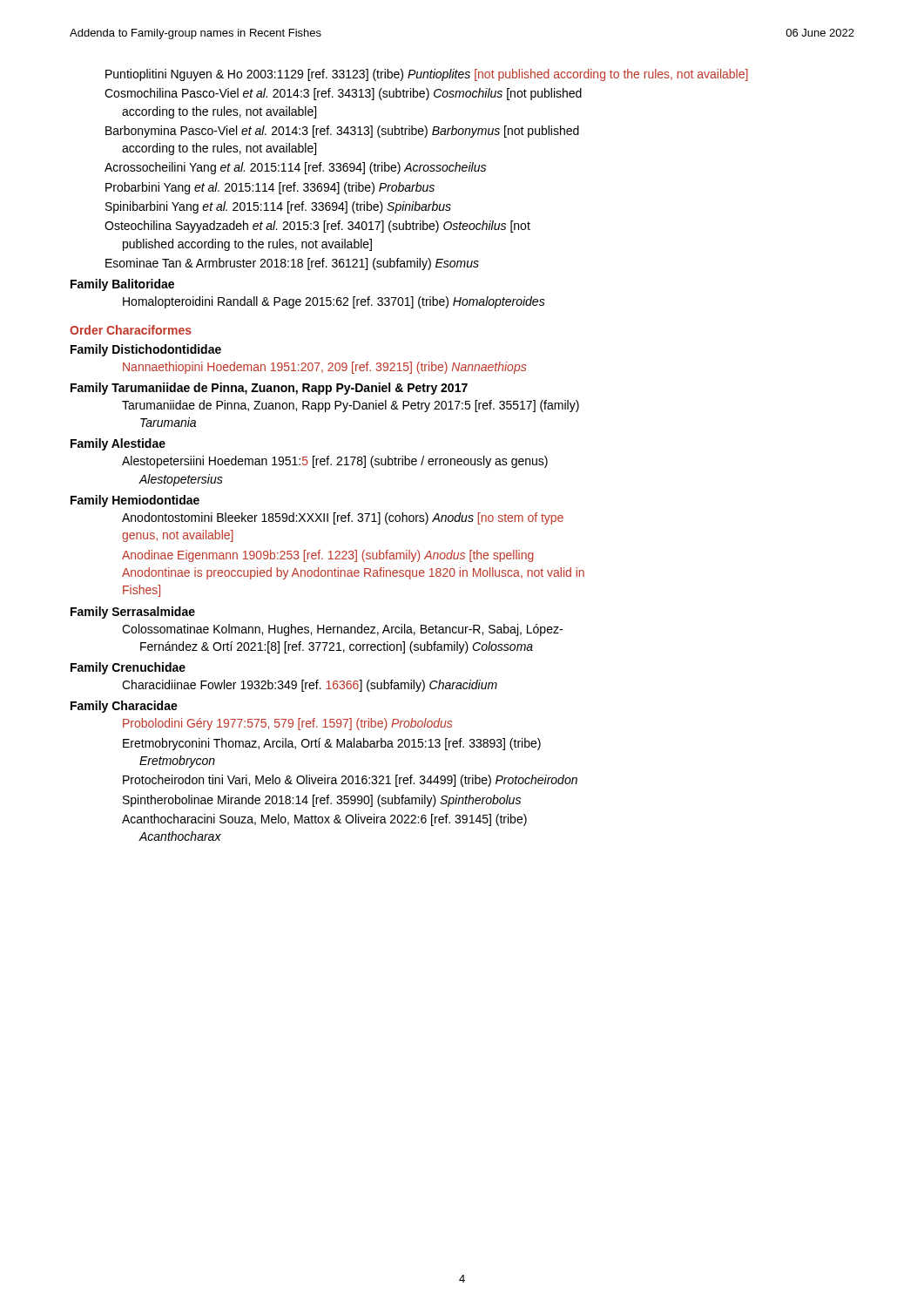Locate the block of text that opens with "Alestopetersiini Hoedeman 1951:5 [ref. 2178]"
Image resolution: width=924 pixels, height=1307 pixels.
coord(335,470)
